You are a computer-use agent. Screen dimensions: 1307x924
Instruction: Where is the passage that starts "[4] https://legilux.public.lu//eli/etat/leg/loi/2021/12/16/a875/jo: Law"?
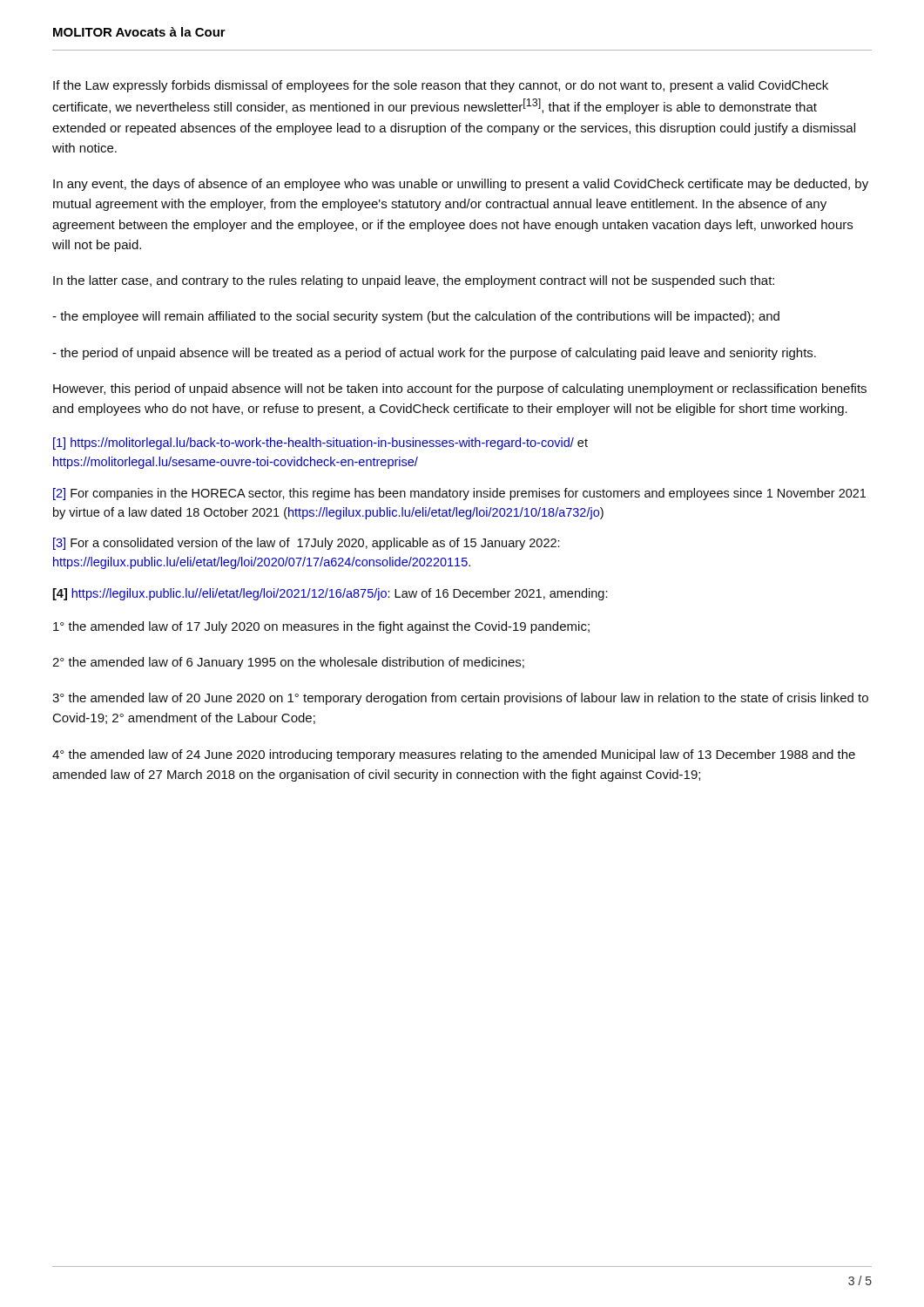330,593
